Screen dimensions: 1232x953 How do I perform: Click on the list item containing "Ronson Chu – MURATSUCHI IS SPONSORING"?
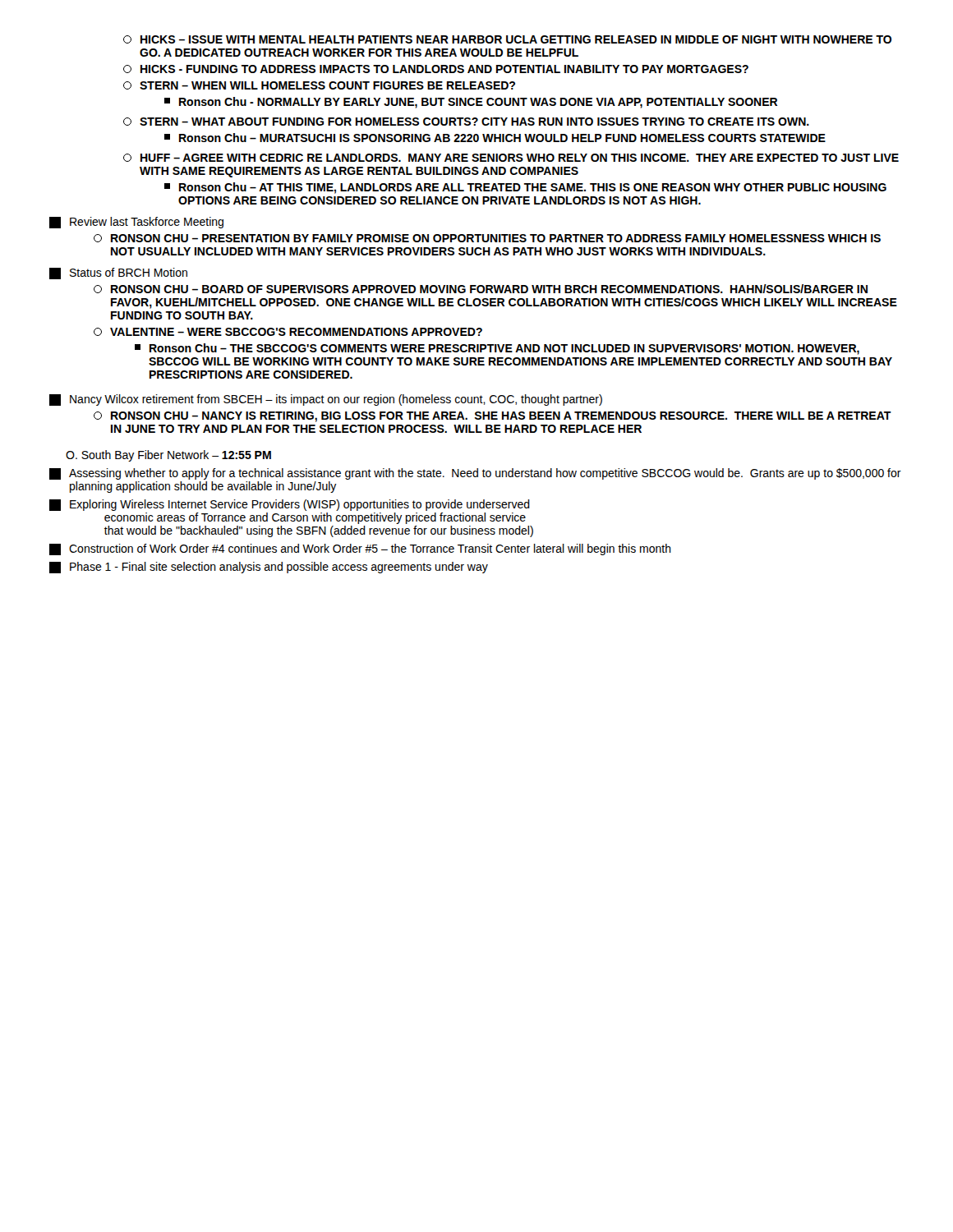tap(534, 138)
